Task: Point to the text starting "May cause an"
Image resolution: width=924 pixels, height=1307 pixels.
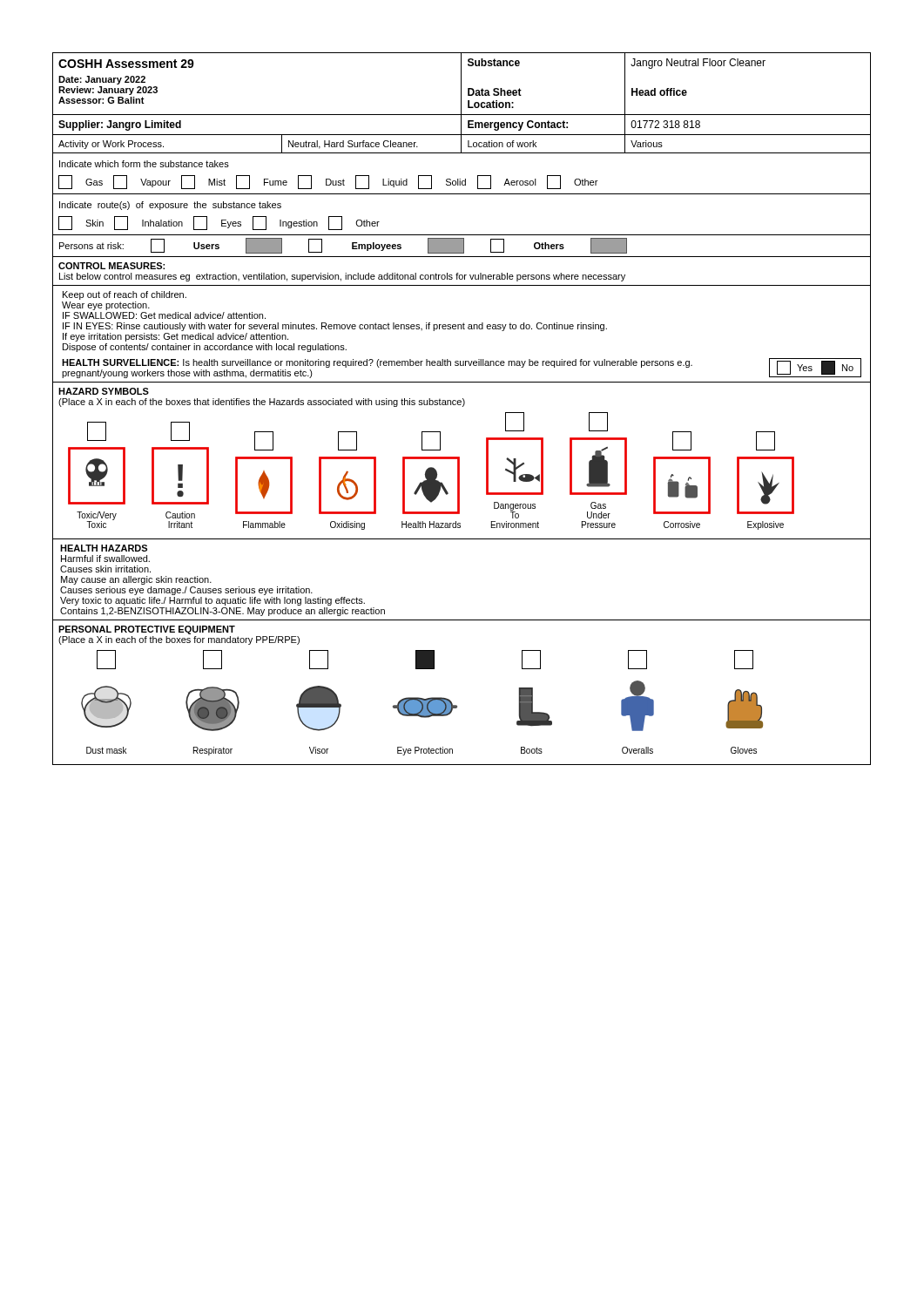Action: click(x=136, y=579)
